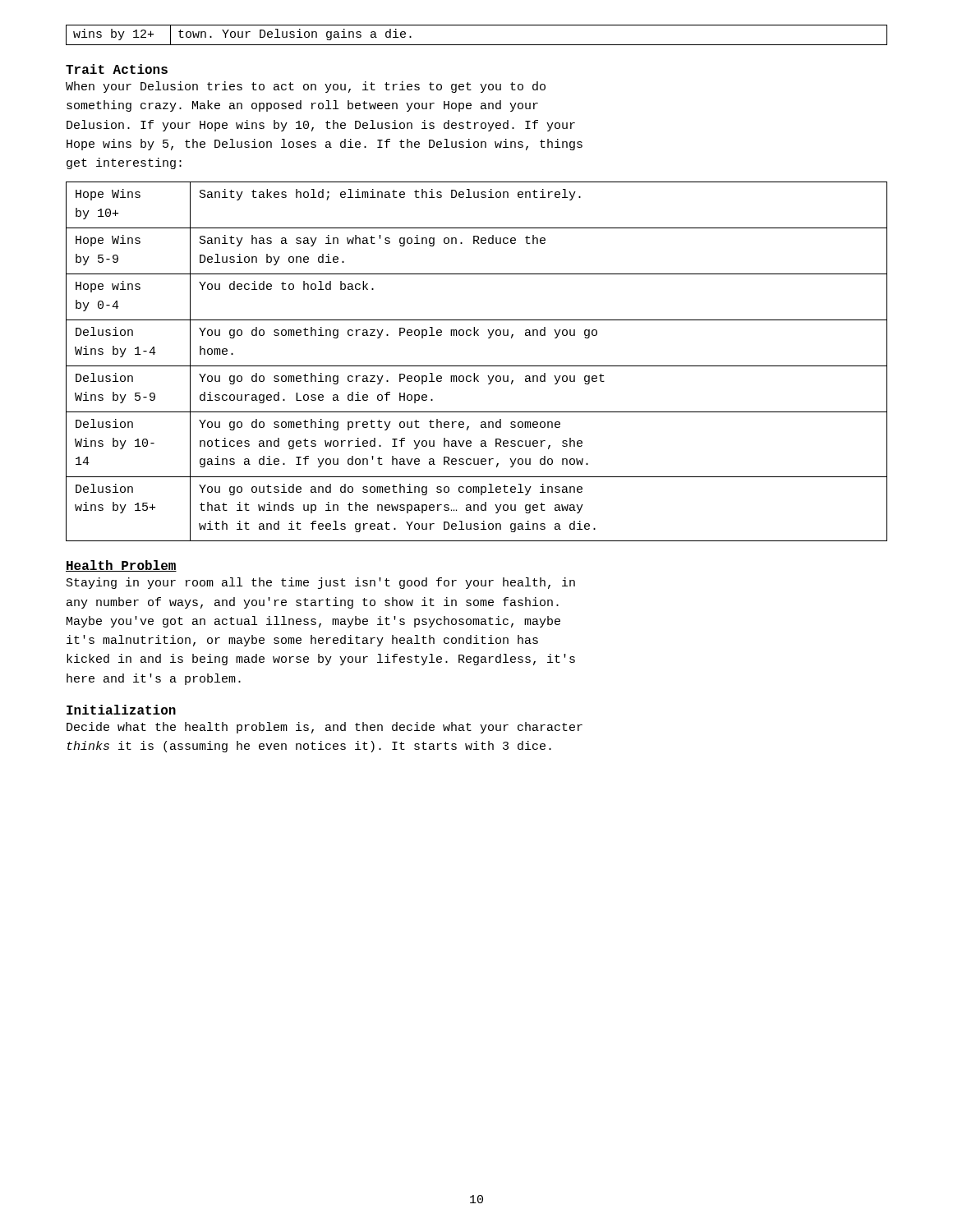Navigate to the region starting "Staying in your room all the time"

tap(321, 632)
